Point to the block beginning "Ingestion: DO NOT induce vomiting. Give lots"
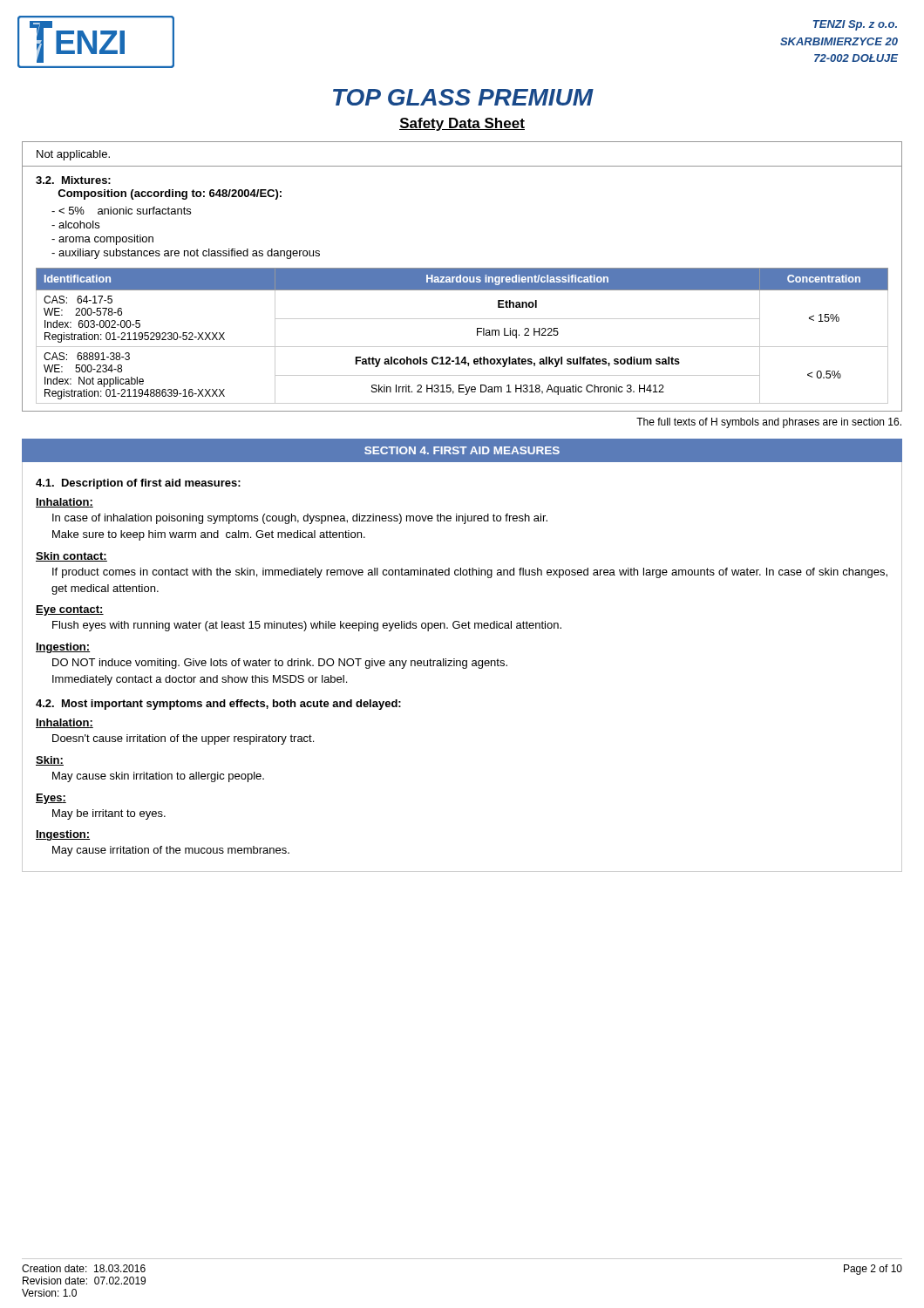Viewport: 924px width, 1308px height. [x=462, y=664]
